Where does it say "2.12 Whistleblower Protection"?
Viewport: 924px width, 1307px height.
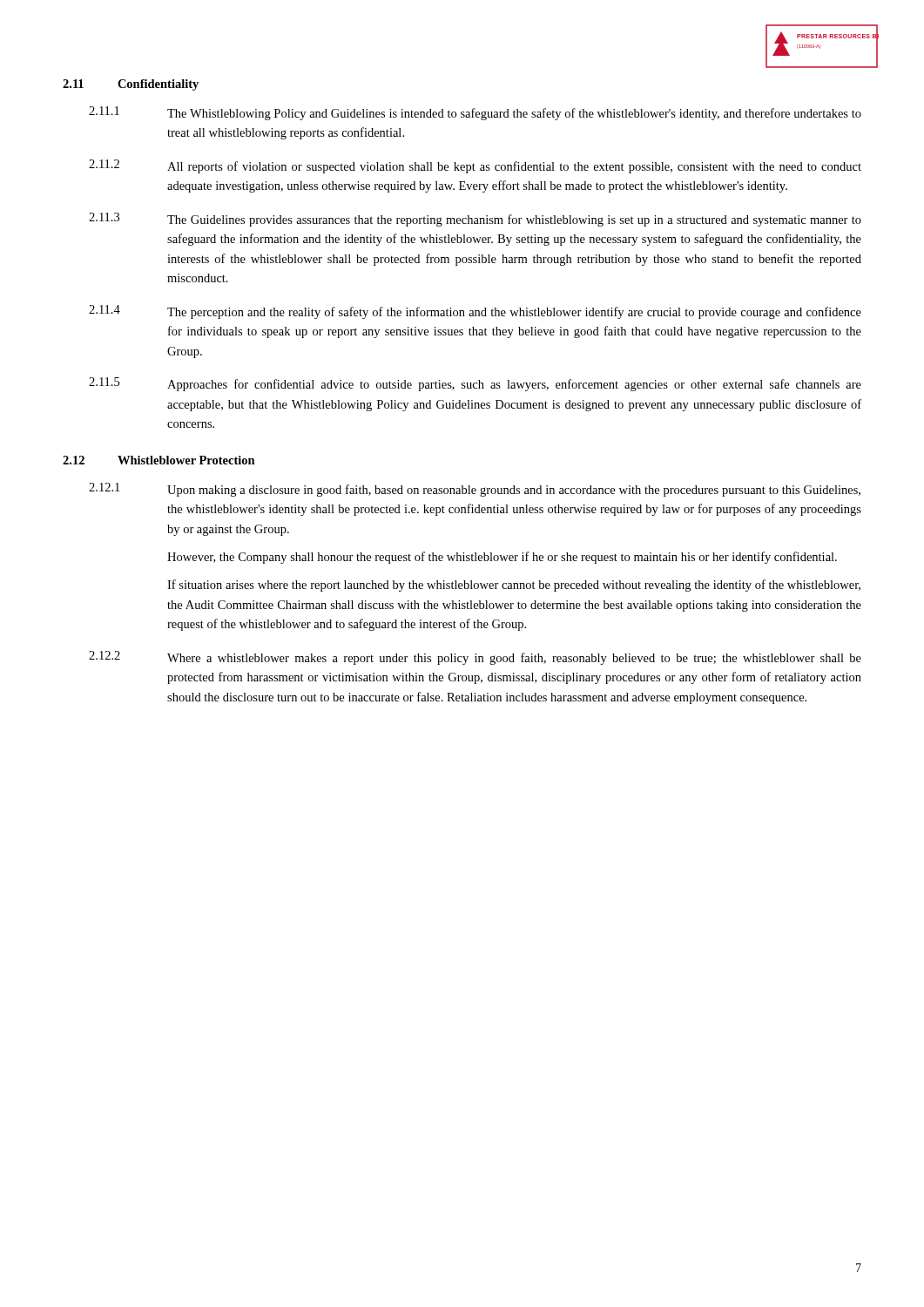pyautogui.click(x=159, y=460)
